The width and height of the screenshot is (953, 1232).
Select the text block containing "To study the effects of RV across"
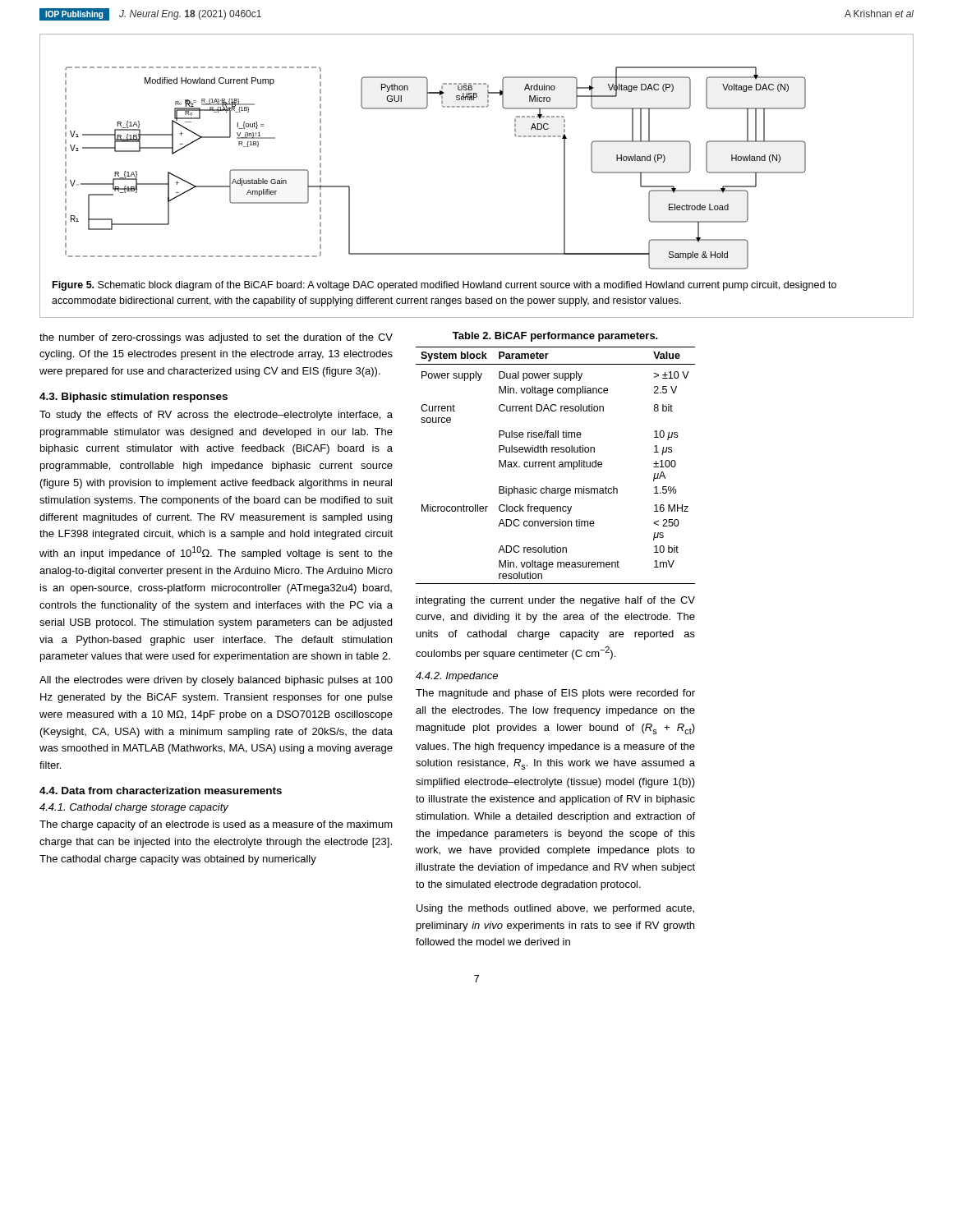[216, 535]
